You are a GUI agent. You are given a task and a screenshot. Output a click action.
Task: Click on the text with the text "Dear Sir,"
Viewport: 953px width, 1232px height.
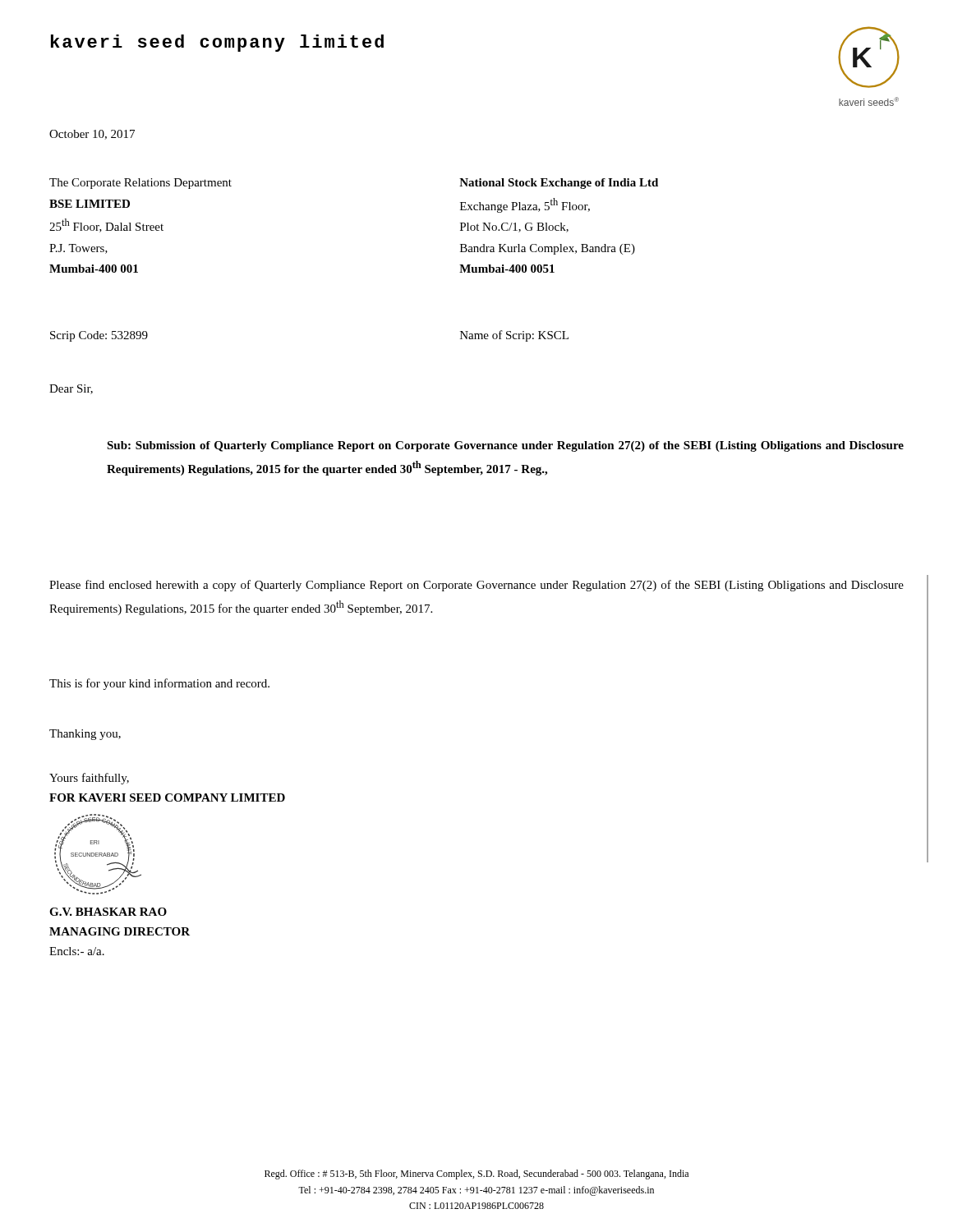[71, 389]
